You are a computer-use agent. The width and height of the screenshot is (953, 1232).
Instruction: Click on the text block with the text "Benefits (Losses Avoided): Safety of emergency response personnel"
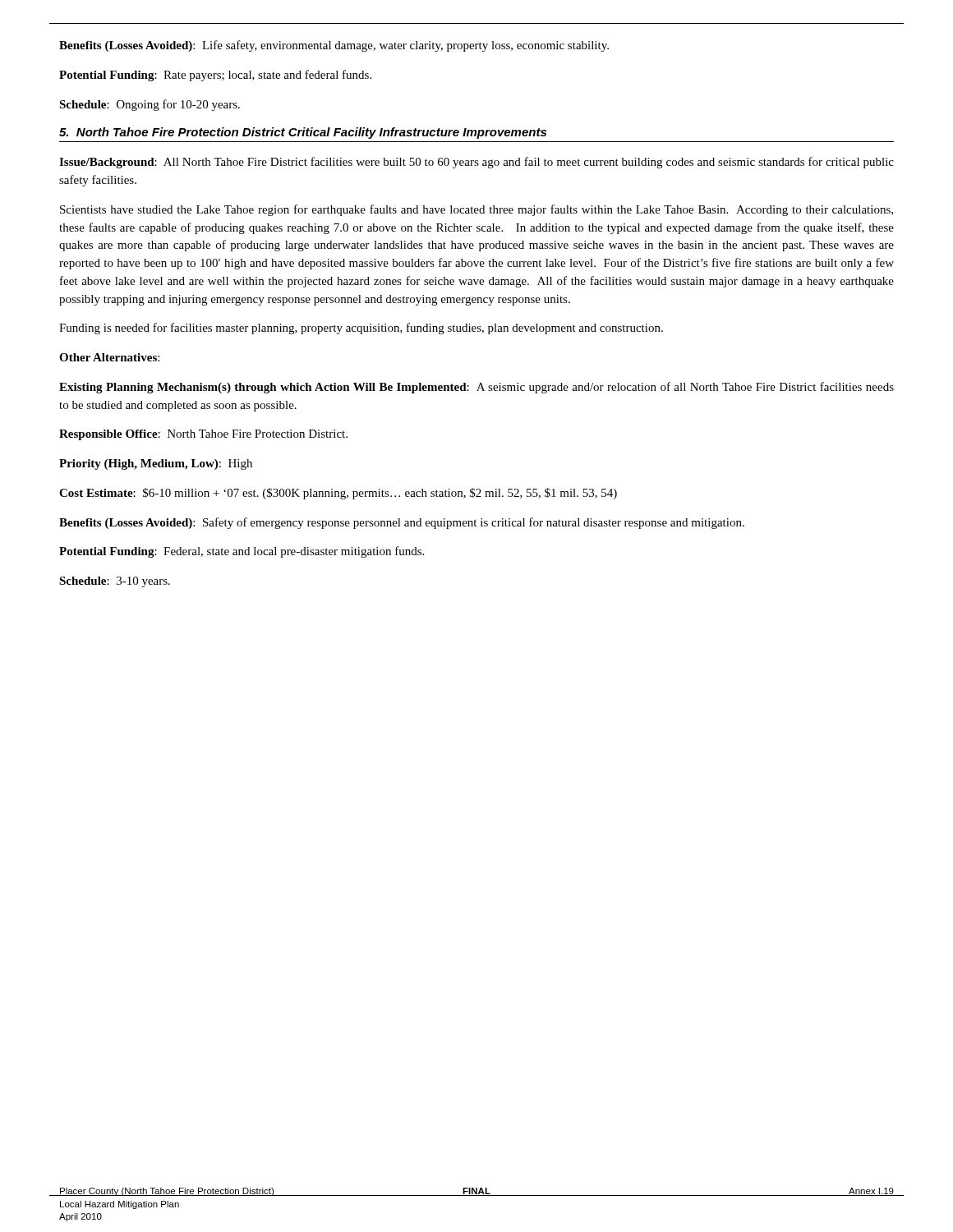pos(402,522)
